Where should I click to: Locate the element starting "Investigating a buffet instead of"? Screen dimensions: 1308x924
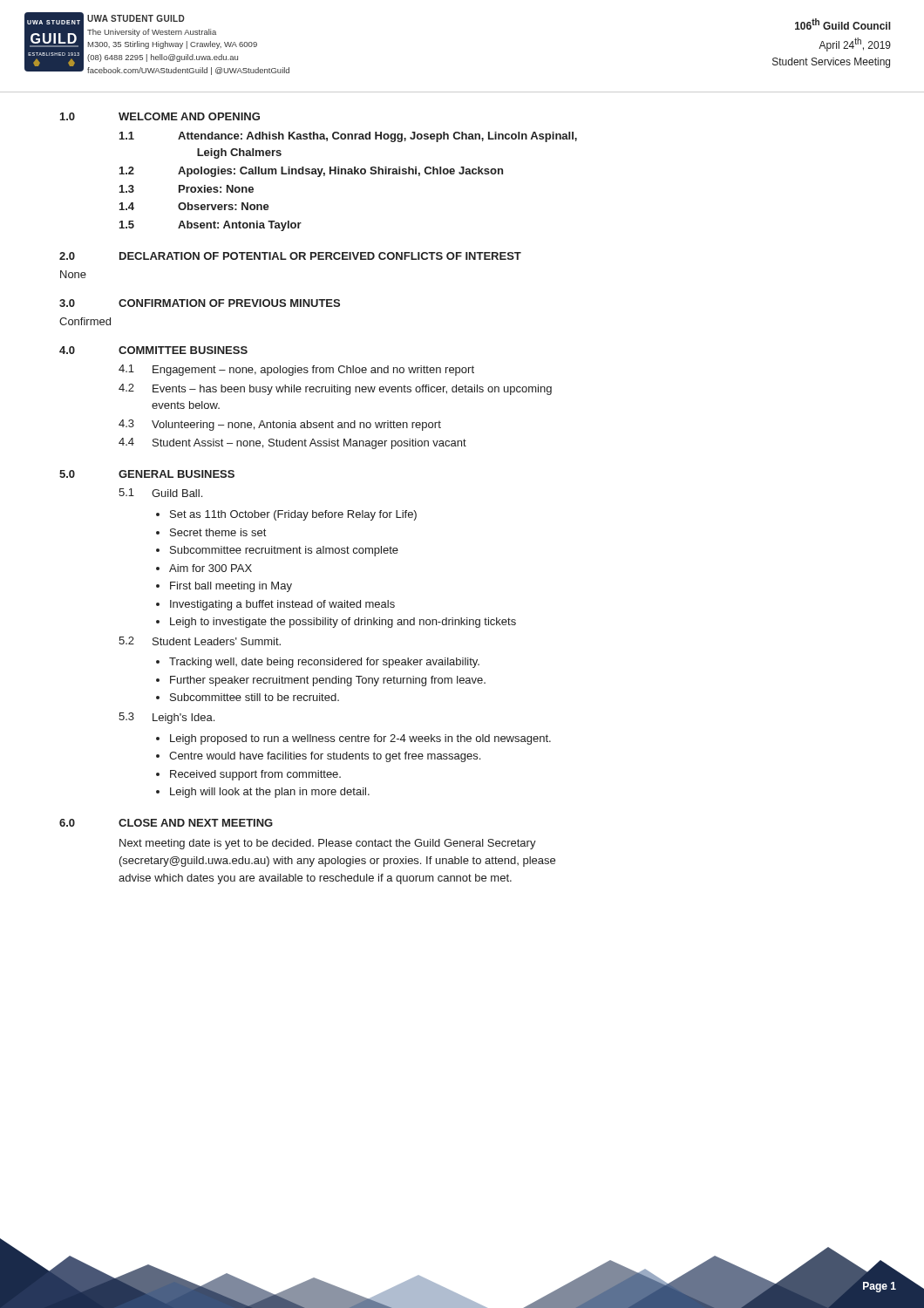coord(282,604)
